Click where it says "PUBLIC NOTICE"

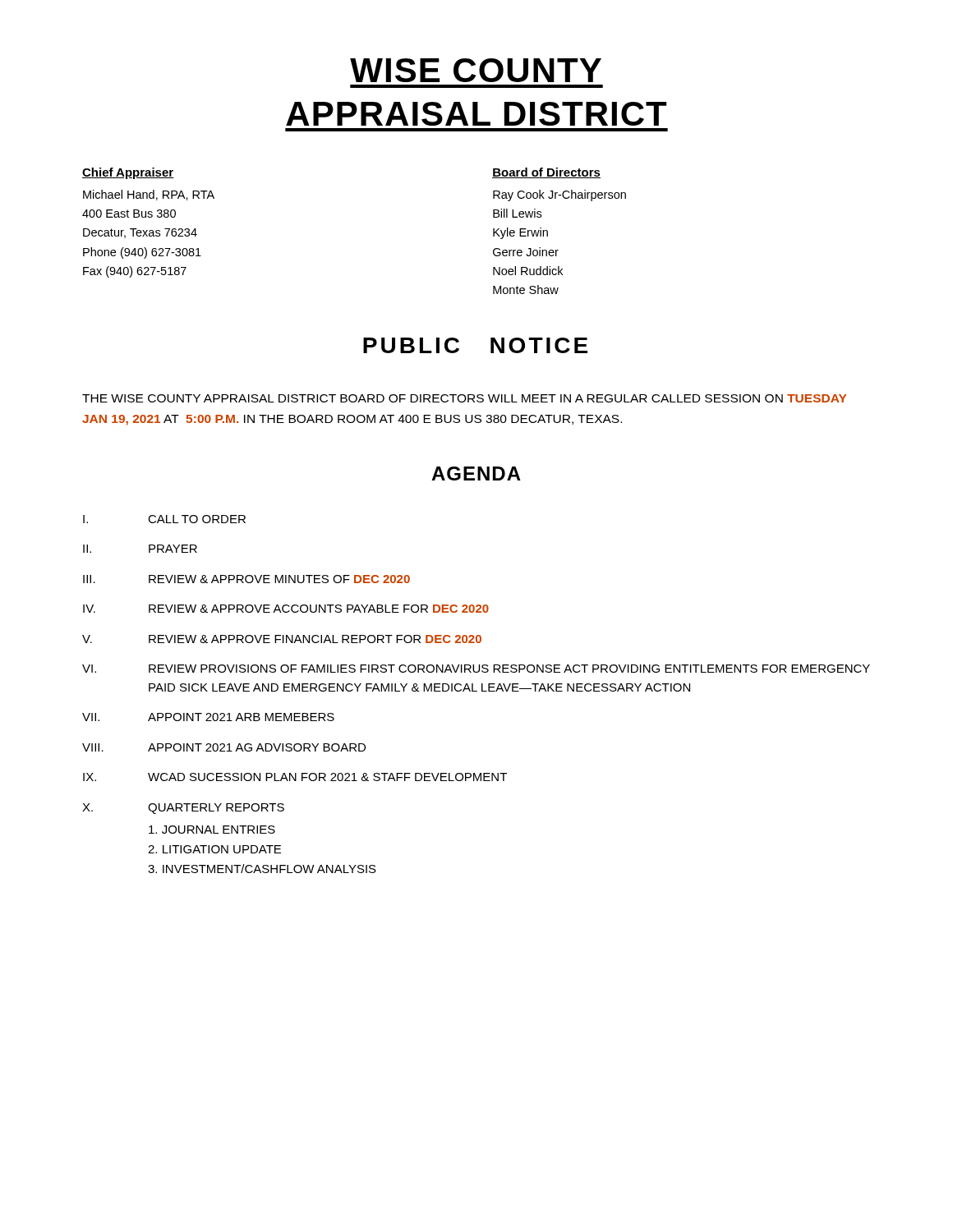[407, 345]
